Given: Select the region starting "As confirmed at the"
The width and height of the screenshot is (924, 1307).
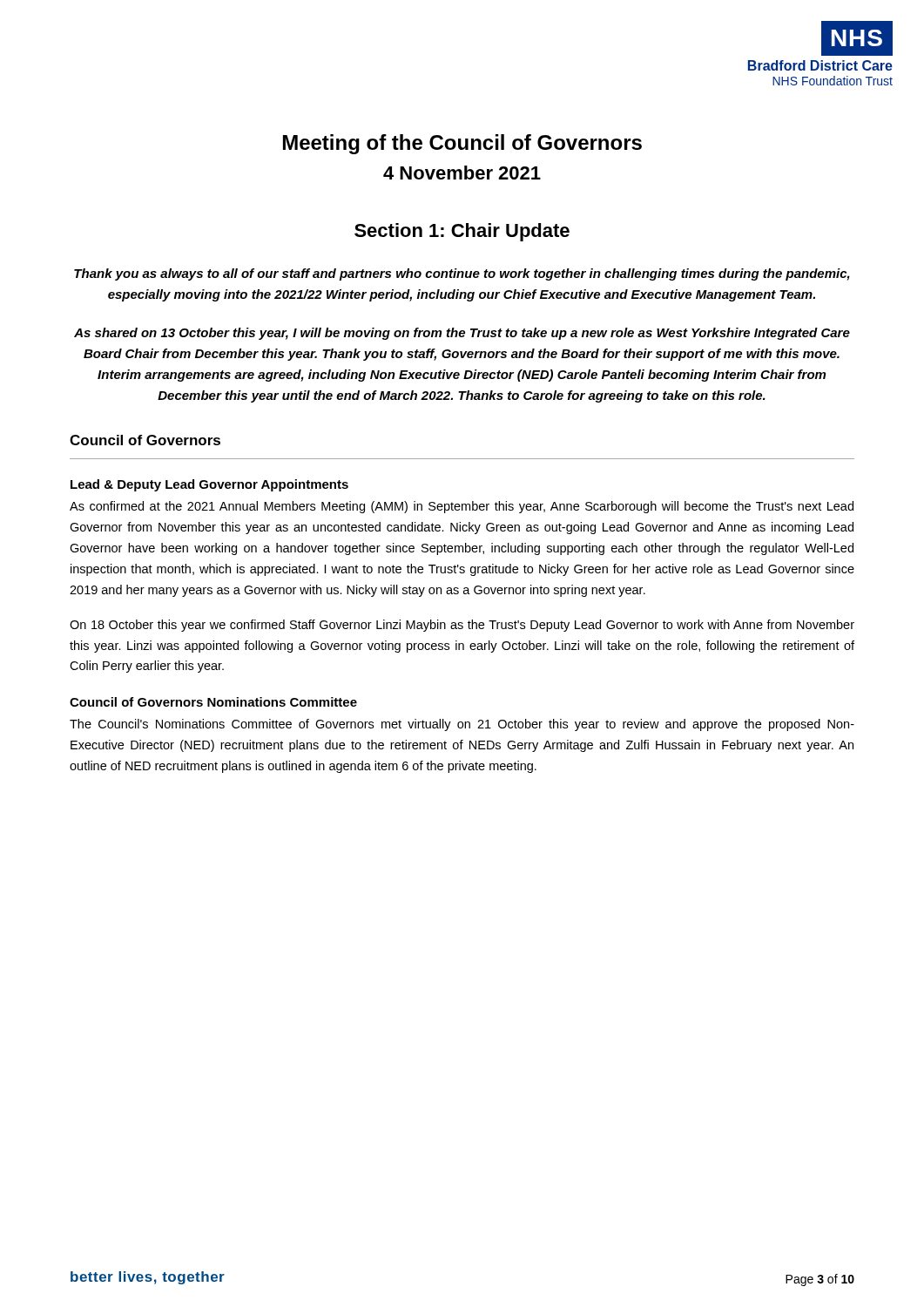Looking at the screenshot, I should click(462, 548).
